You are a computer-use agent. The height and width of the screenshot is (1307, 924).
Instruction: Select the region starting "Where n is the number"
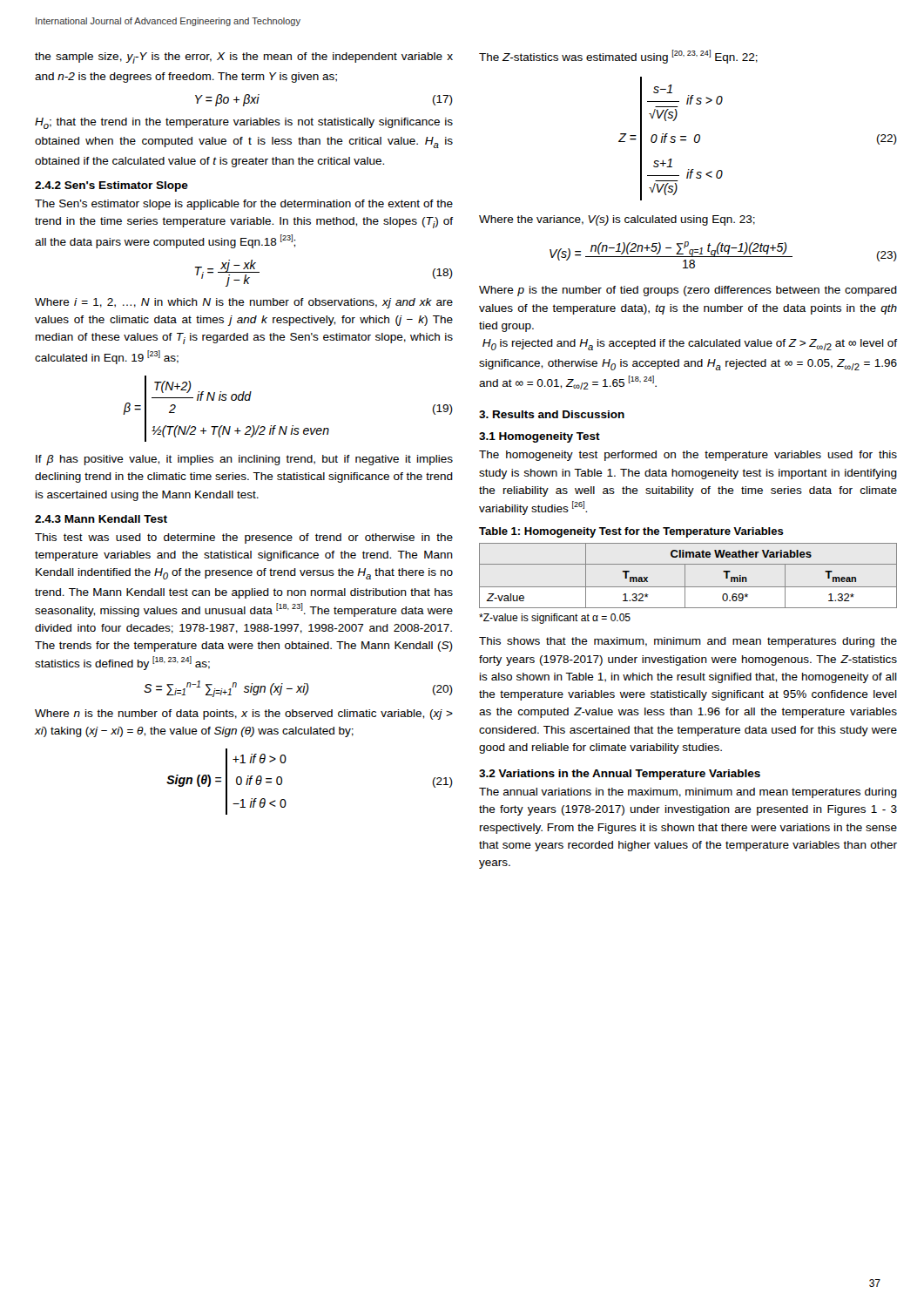coord(244,722)
